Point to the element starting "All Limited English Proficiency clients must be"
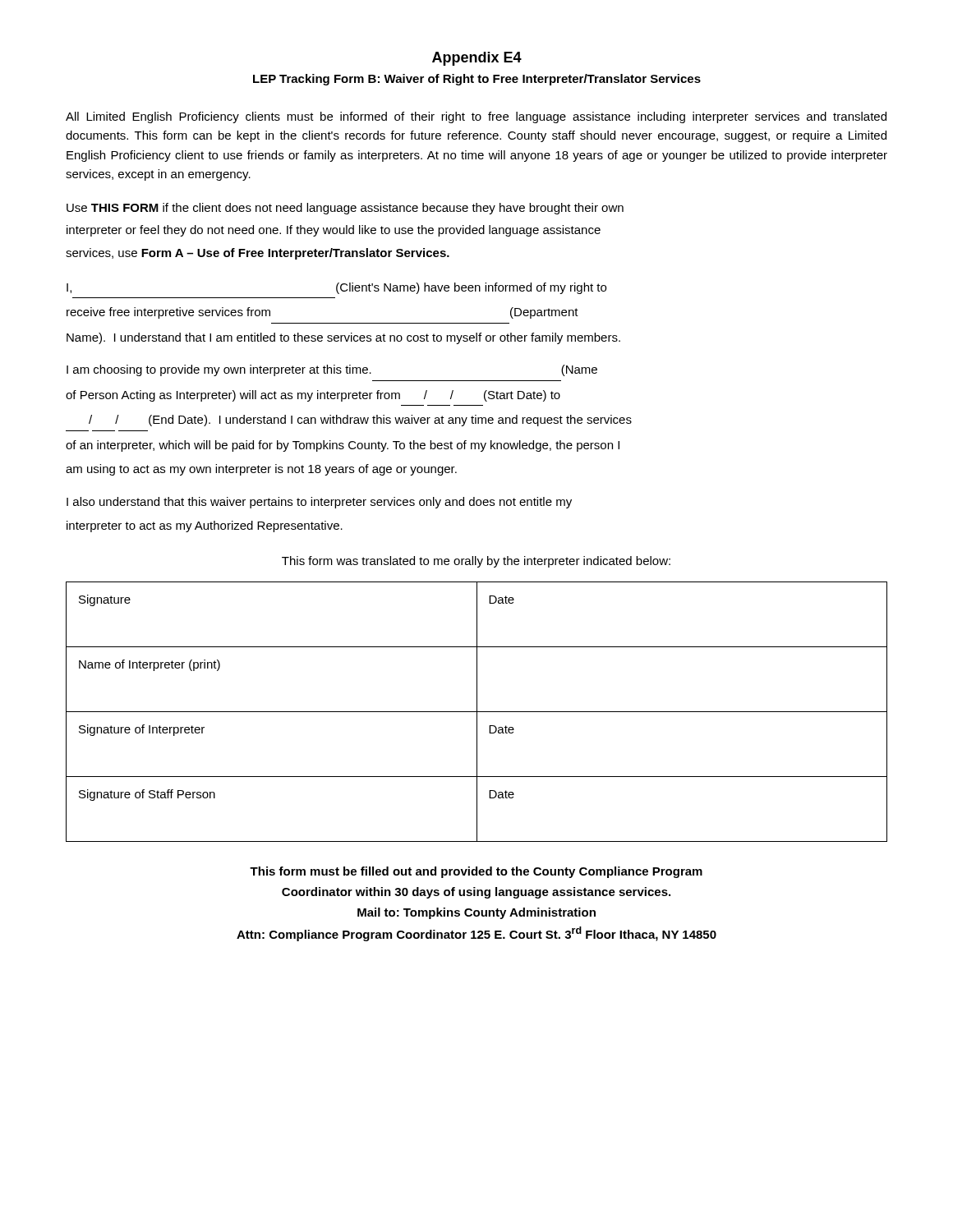Viewport: 953px width, 1232px height. (476, 145)
